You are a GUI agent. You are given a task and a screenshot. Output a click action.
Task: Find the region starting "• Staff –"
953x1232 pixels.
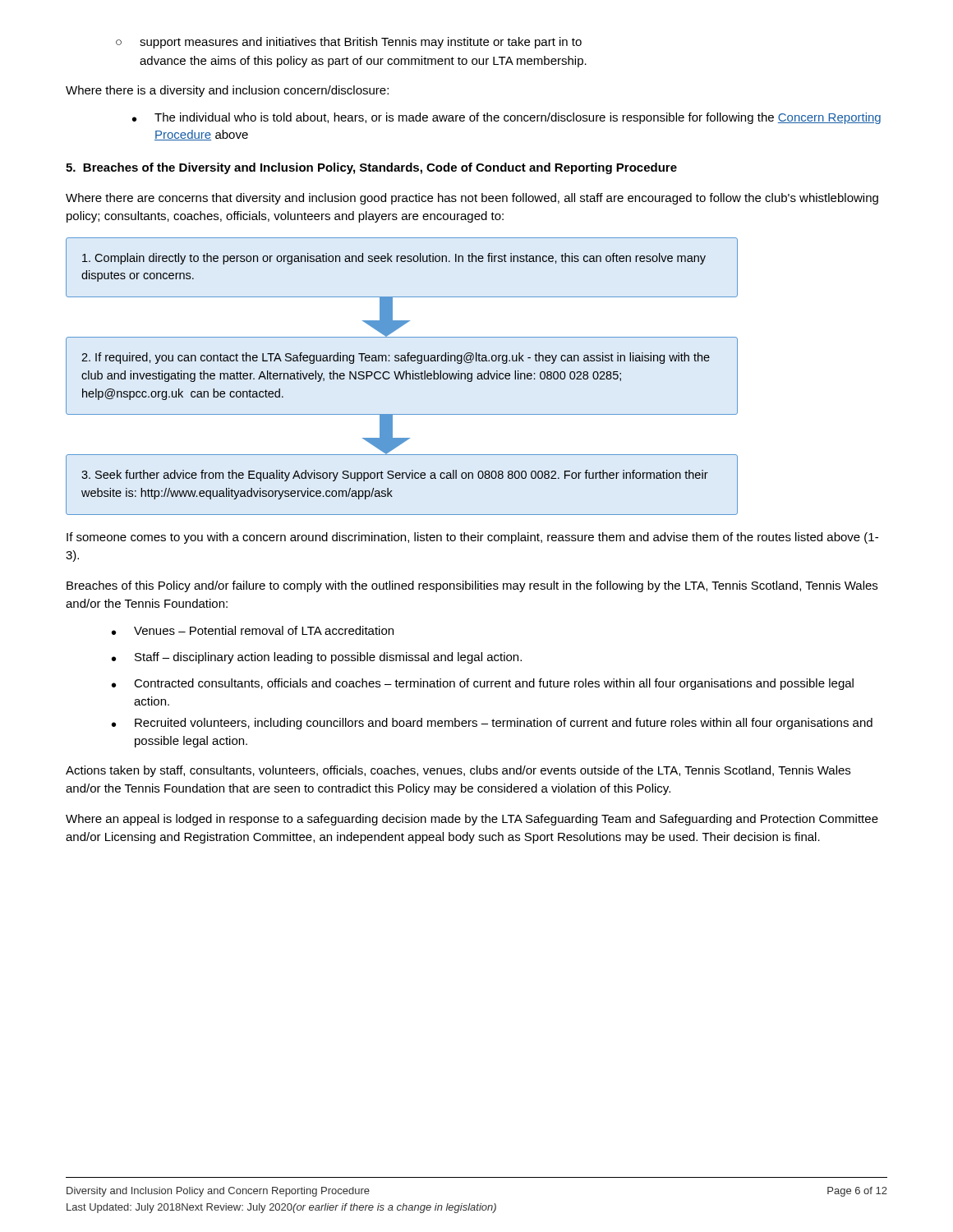499,659
